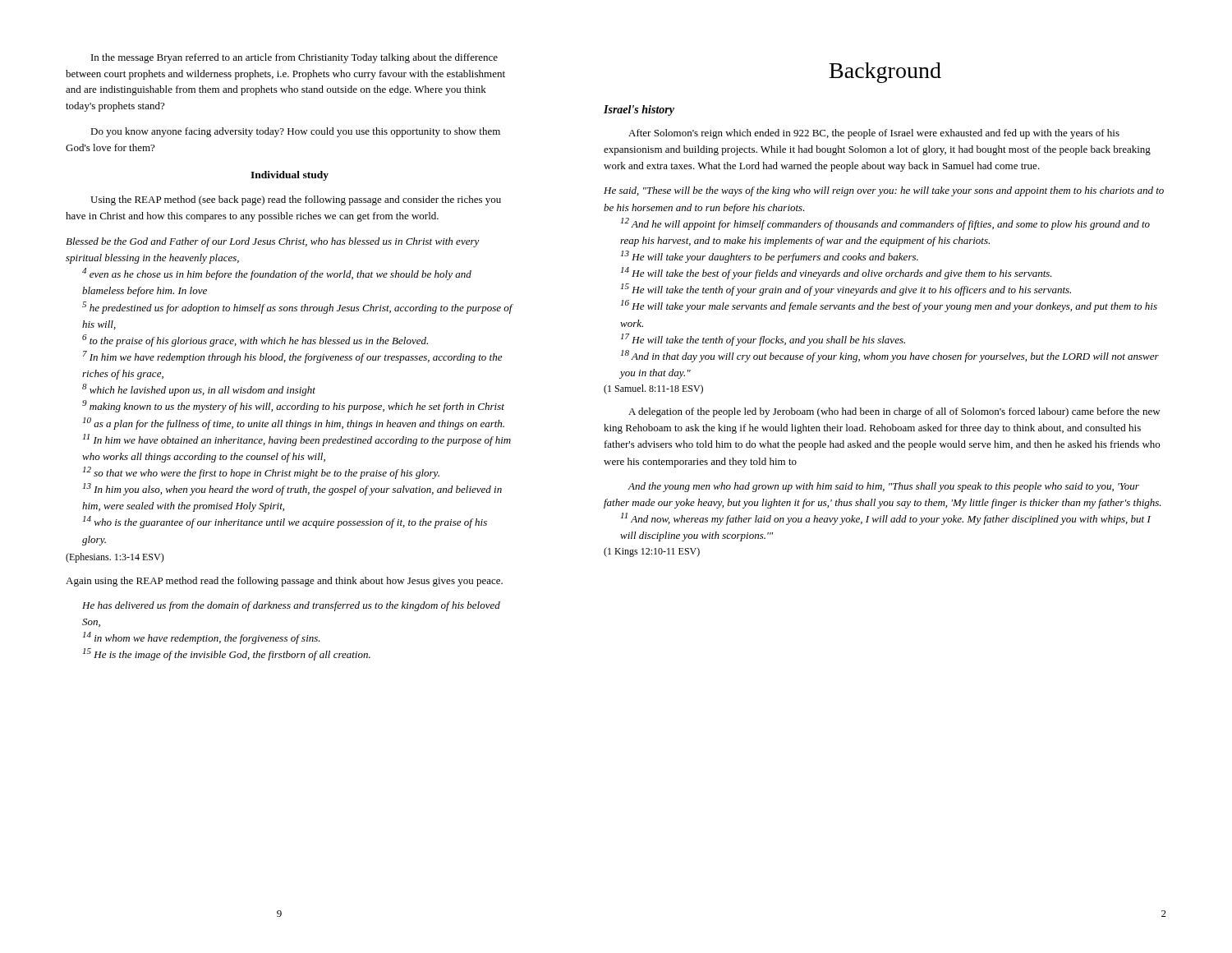Find the block on this page that starts "He said, "These will be"

(x=885, y=290)
